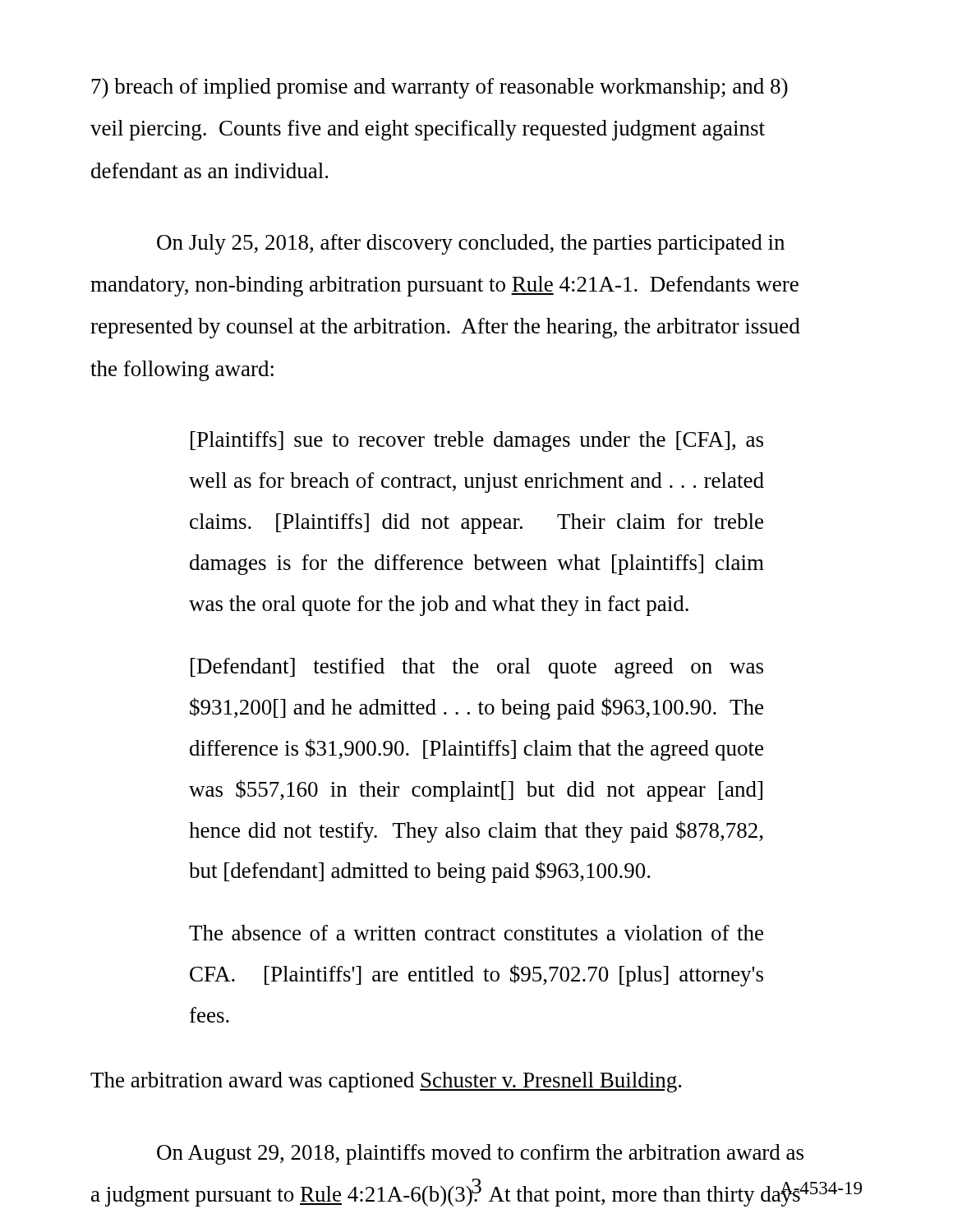Click the passage that begins "The arbitration award"

tap(387, 1080)
